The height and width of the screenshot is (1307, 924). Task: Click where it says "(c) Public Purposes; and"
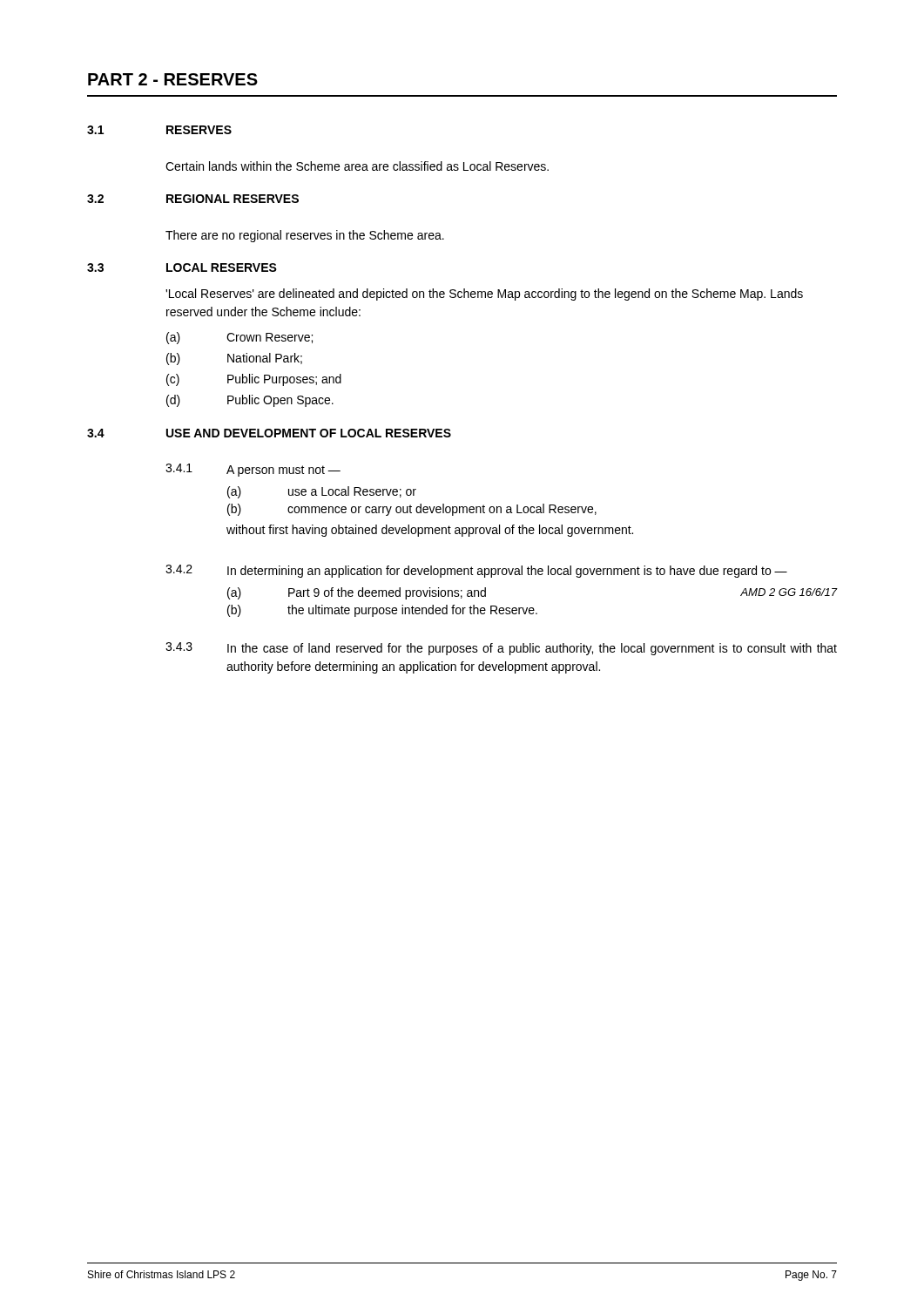(x=254, y=380)
